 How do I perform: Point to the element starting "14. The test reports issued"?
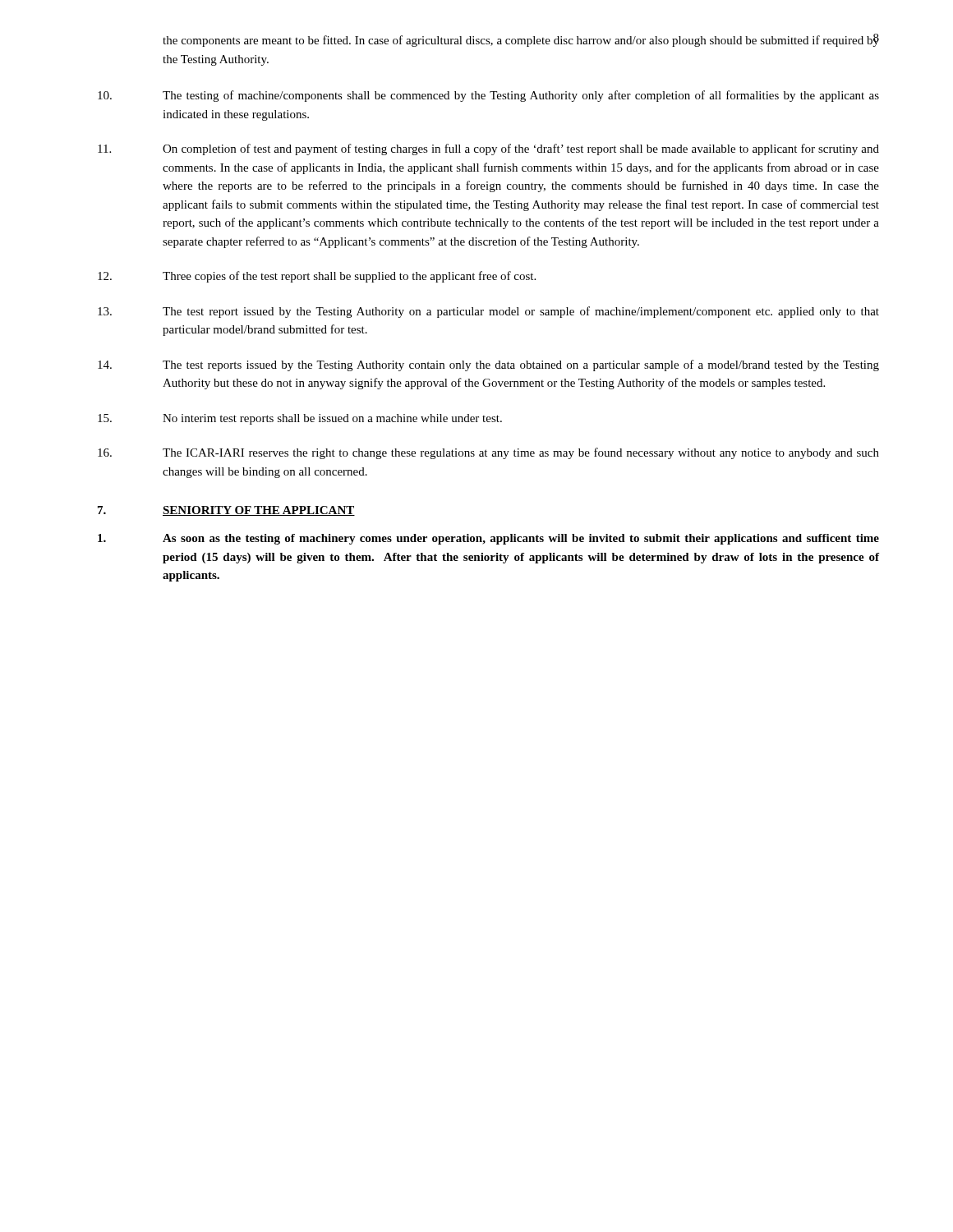(x=488, y=374)
